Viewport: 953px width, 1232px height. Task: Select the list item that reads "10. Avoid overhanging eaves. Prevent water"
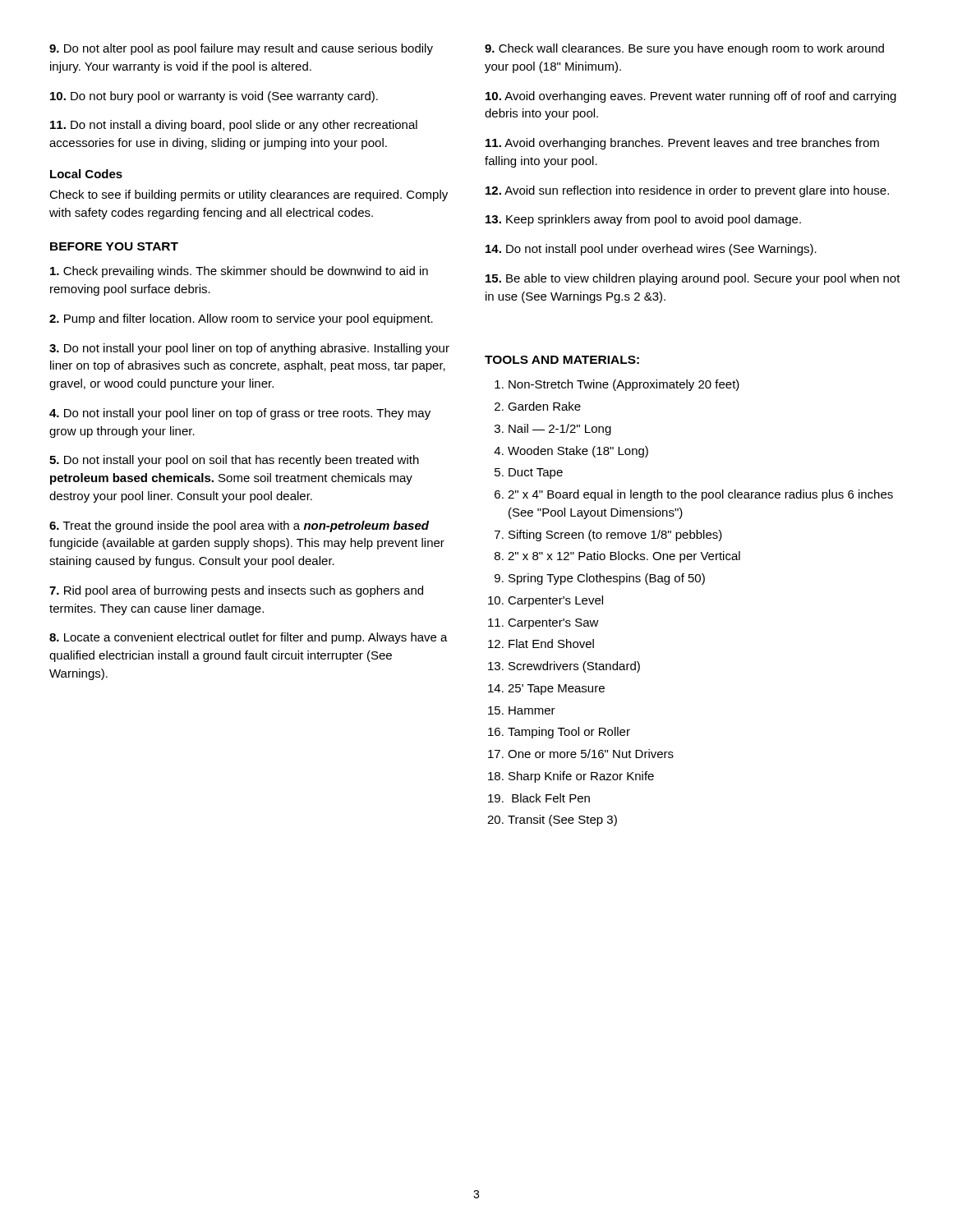(x=691, y=104)
